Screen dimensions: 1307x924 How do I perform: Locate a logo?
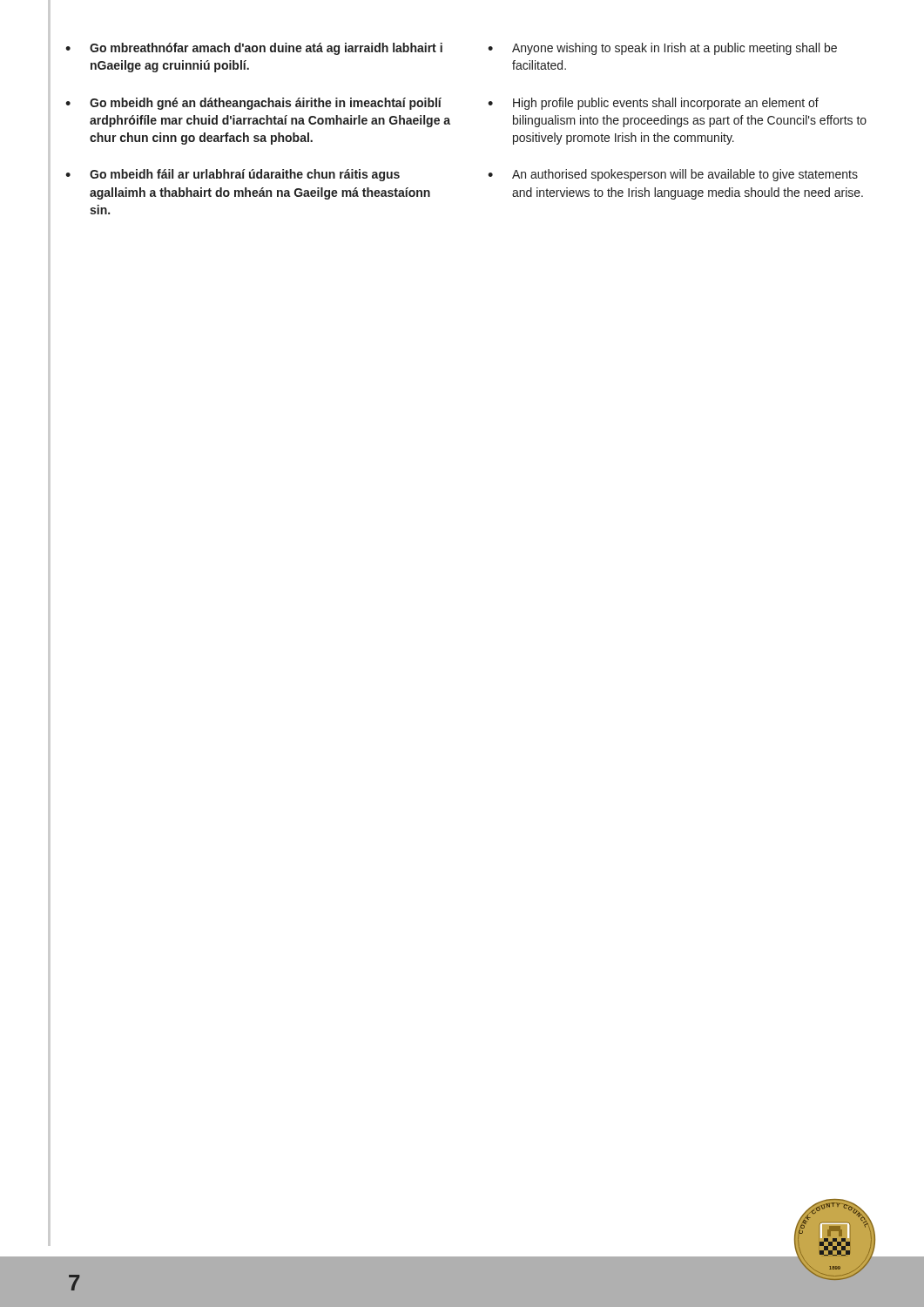pyautogui.click(x=835, y=1239)
